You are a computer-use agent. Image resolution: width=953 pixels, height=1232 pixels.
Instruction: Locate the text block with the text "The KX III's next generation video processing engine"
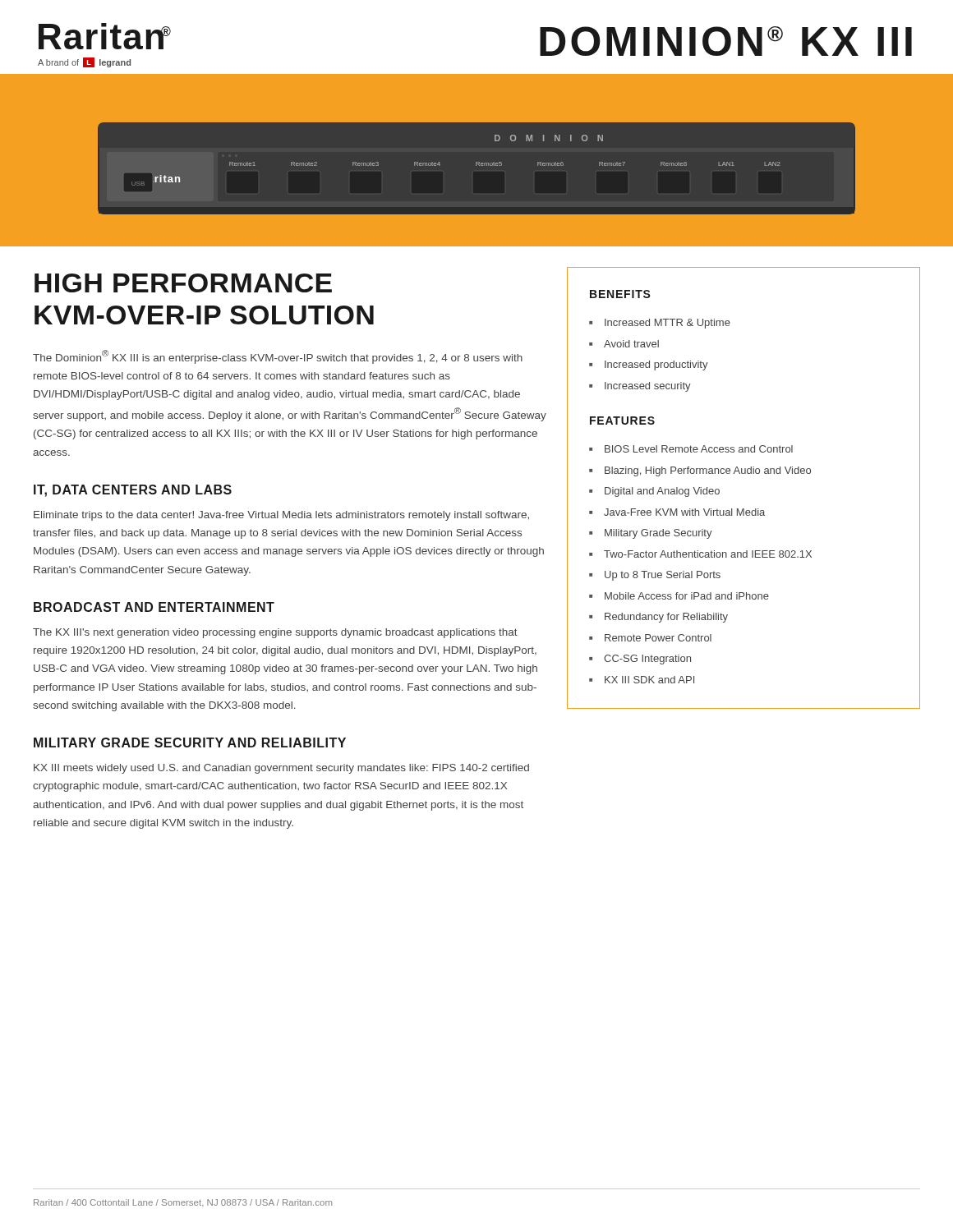285,668
